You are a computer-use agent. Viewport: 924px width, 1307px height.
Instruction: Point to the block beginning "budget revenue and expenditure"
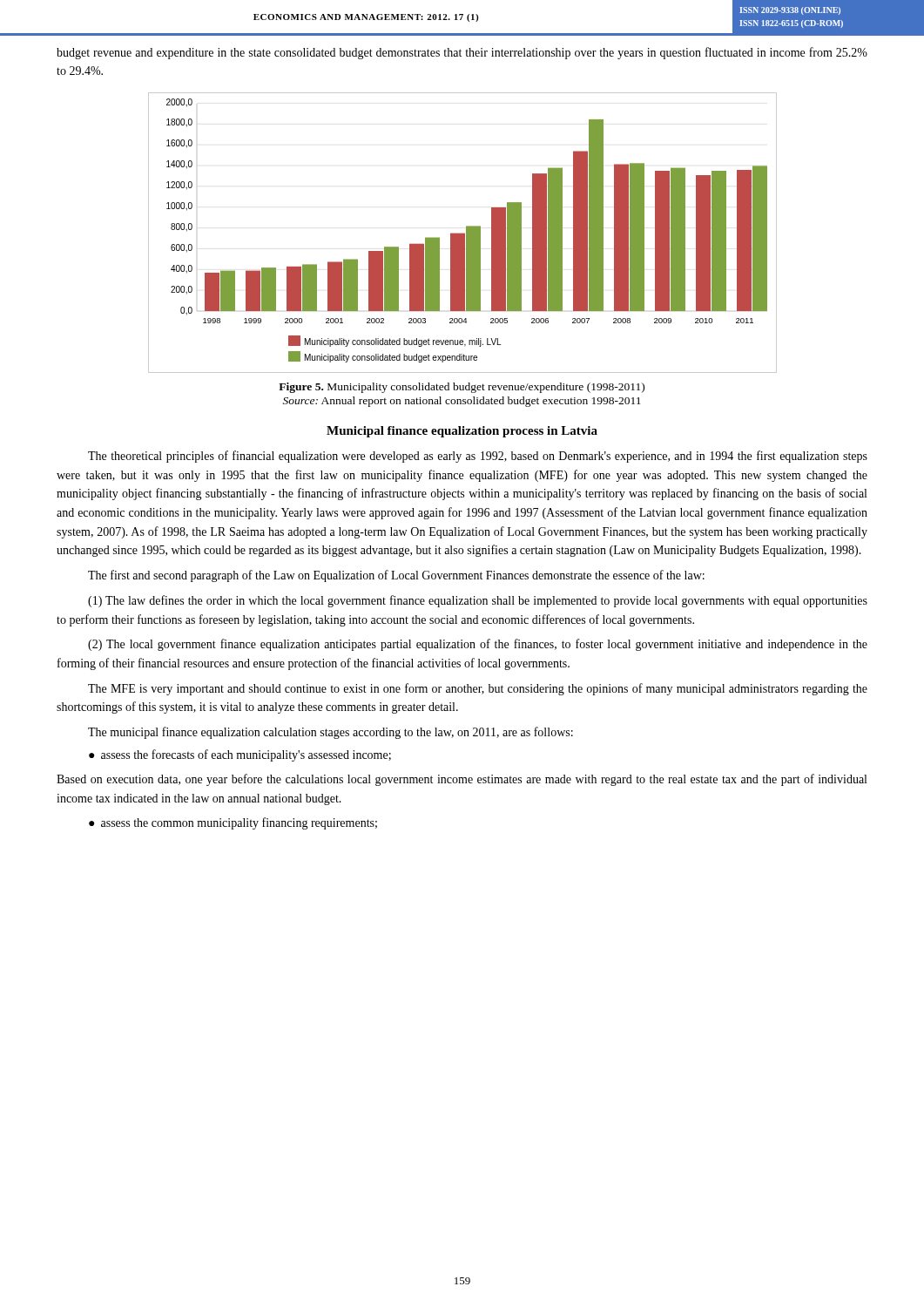click(462, 62)
